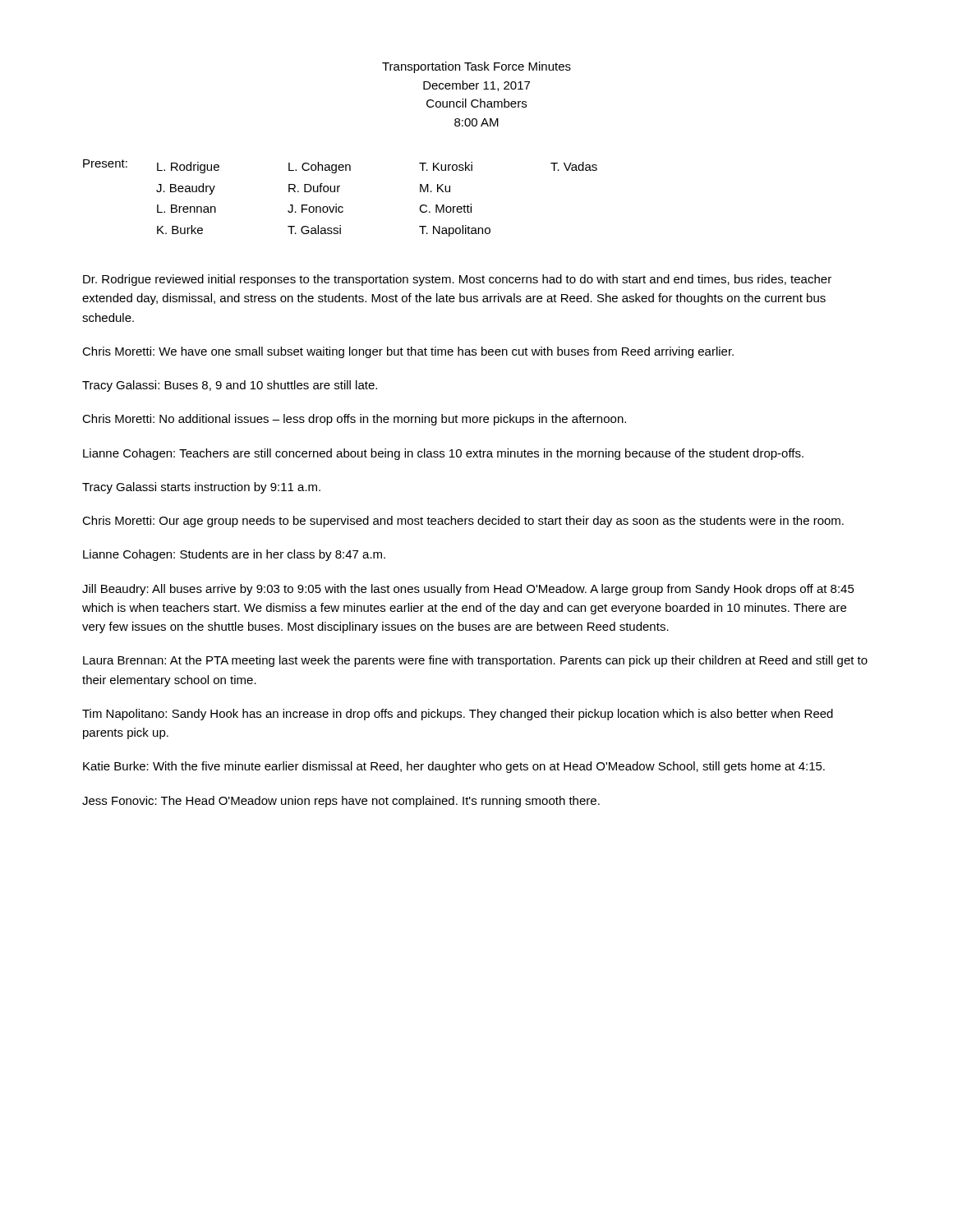This screenshot has height=1232, width=953.
Task: Select the text block containing "Chris Moretti: We have one"
Action: pos(408,351)
